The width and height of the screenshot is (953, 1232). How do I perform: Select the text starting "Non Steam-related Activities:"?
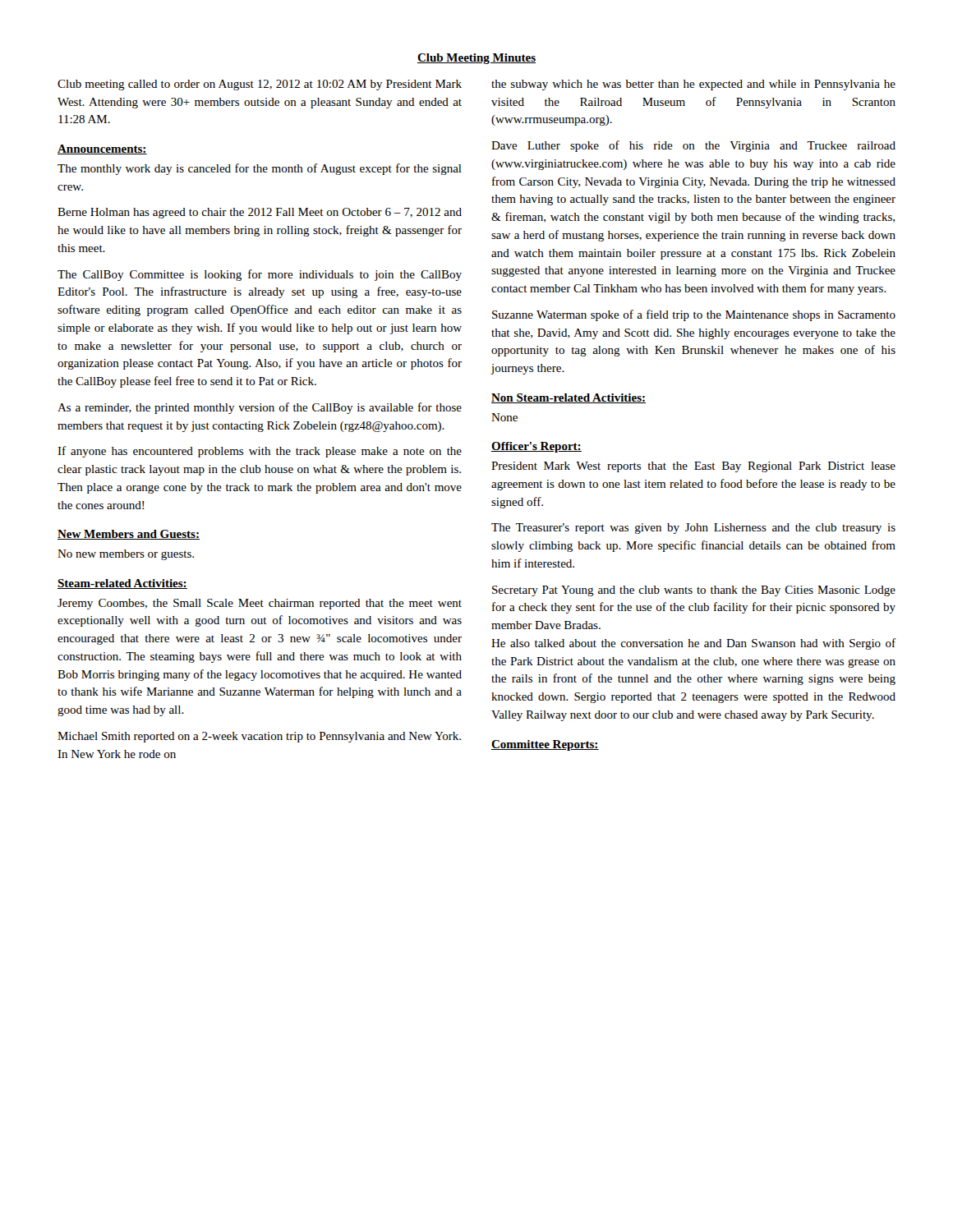tap(569, 397)
